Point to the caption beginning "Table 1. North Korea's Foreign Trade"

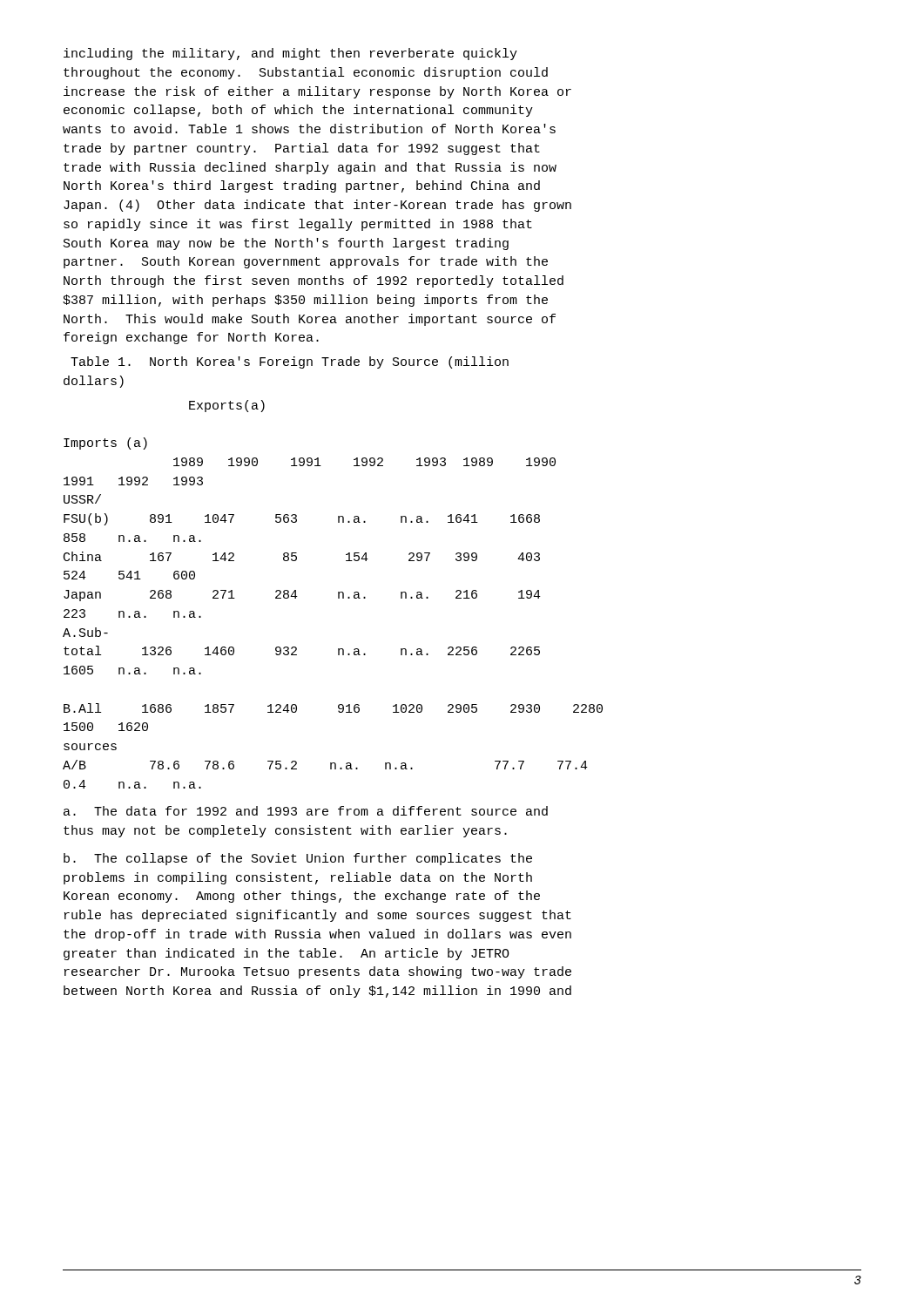coord(462,373)
